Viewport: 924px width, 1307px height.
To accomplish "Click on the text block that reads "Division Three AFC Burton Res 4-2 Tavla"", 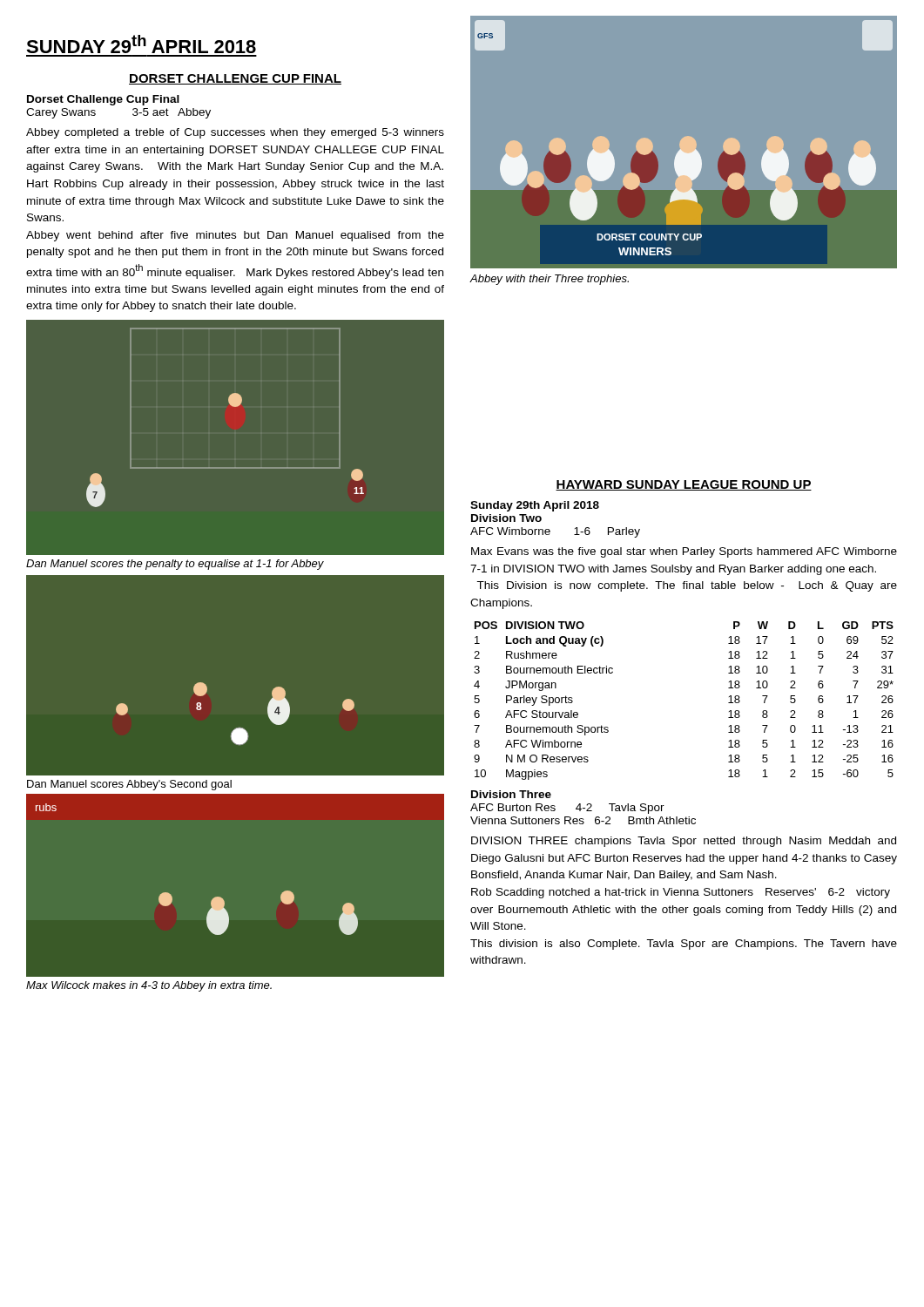I will (x=583, y=807).
